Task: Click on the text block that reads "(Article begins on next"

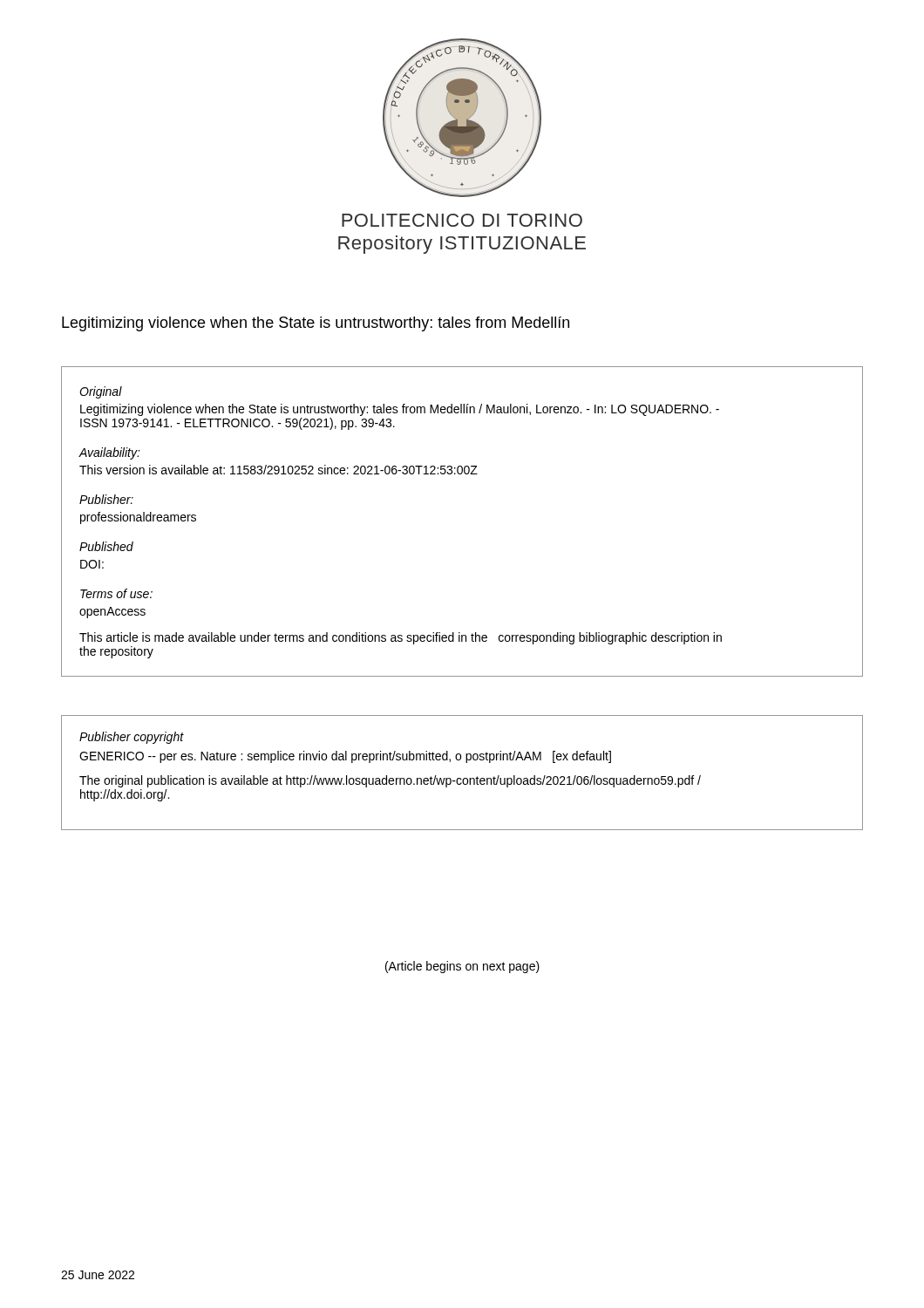Action: click(x=462, y=966)
